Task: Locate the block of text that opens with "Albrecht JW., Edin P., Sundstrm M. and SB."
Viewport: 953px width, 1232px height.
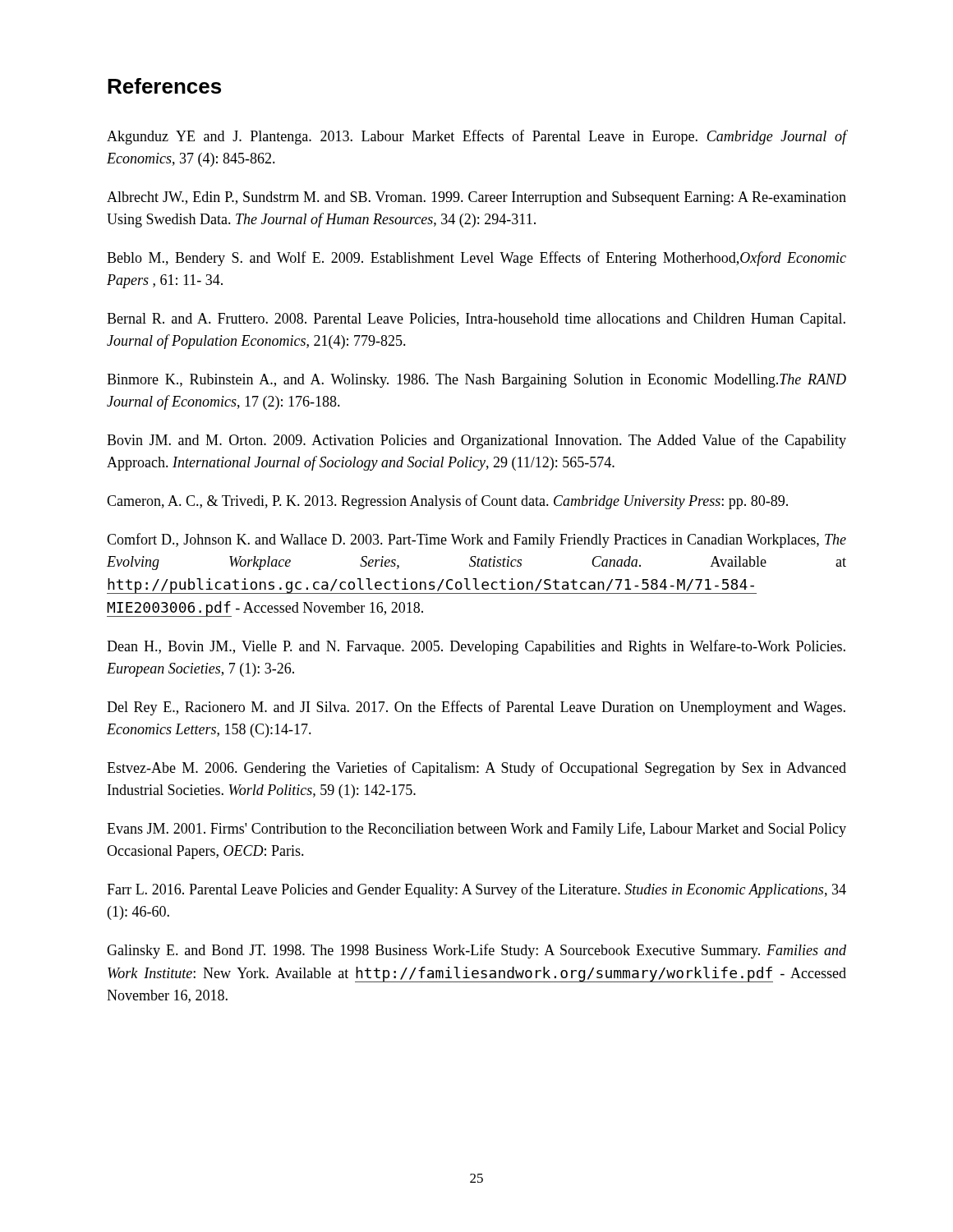Action: [x=476, y=208]
